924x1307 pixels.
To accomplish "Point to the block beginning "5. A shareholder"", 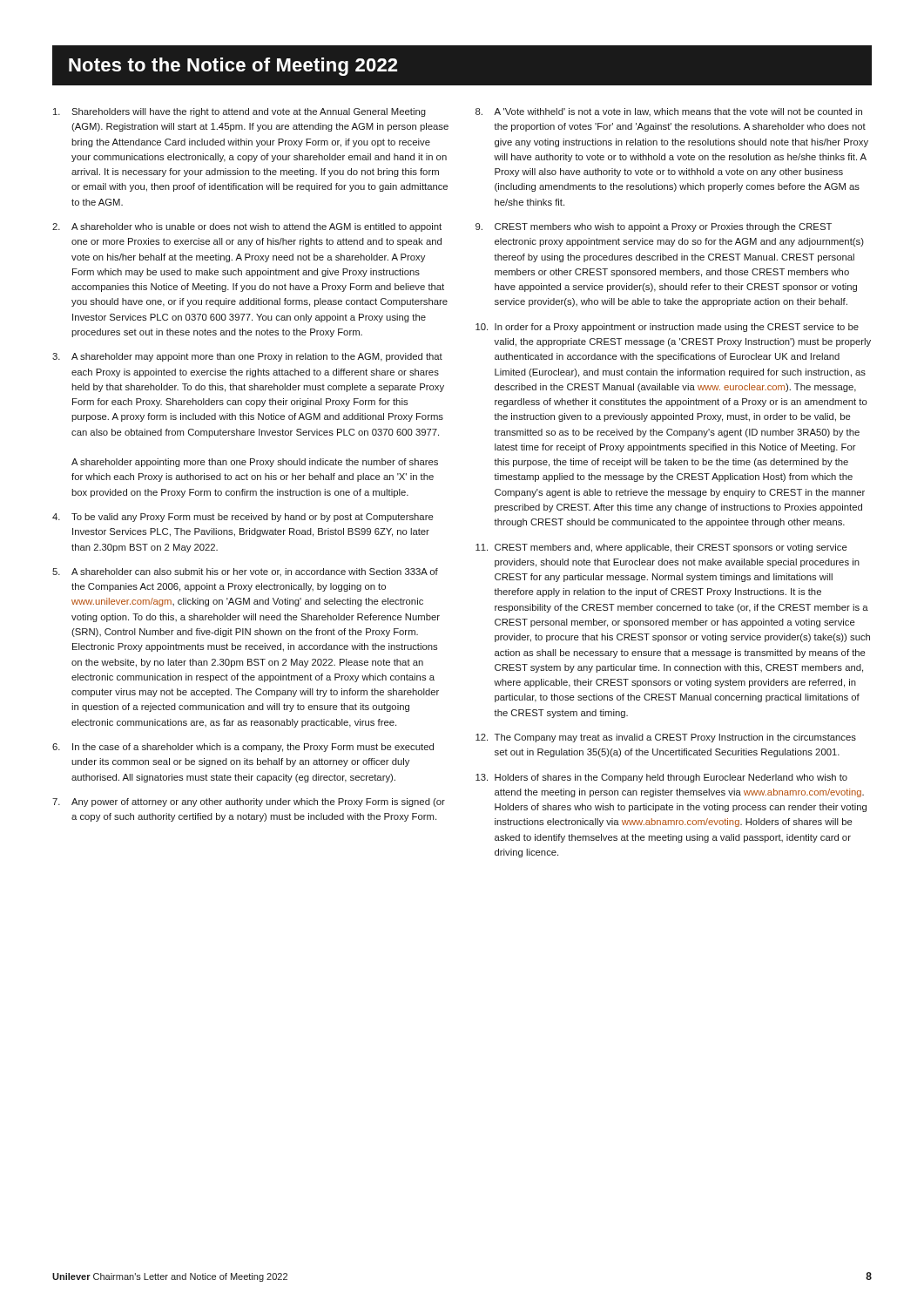I will click(251, 647).
